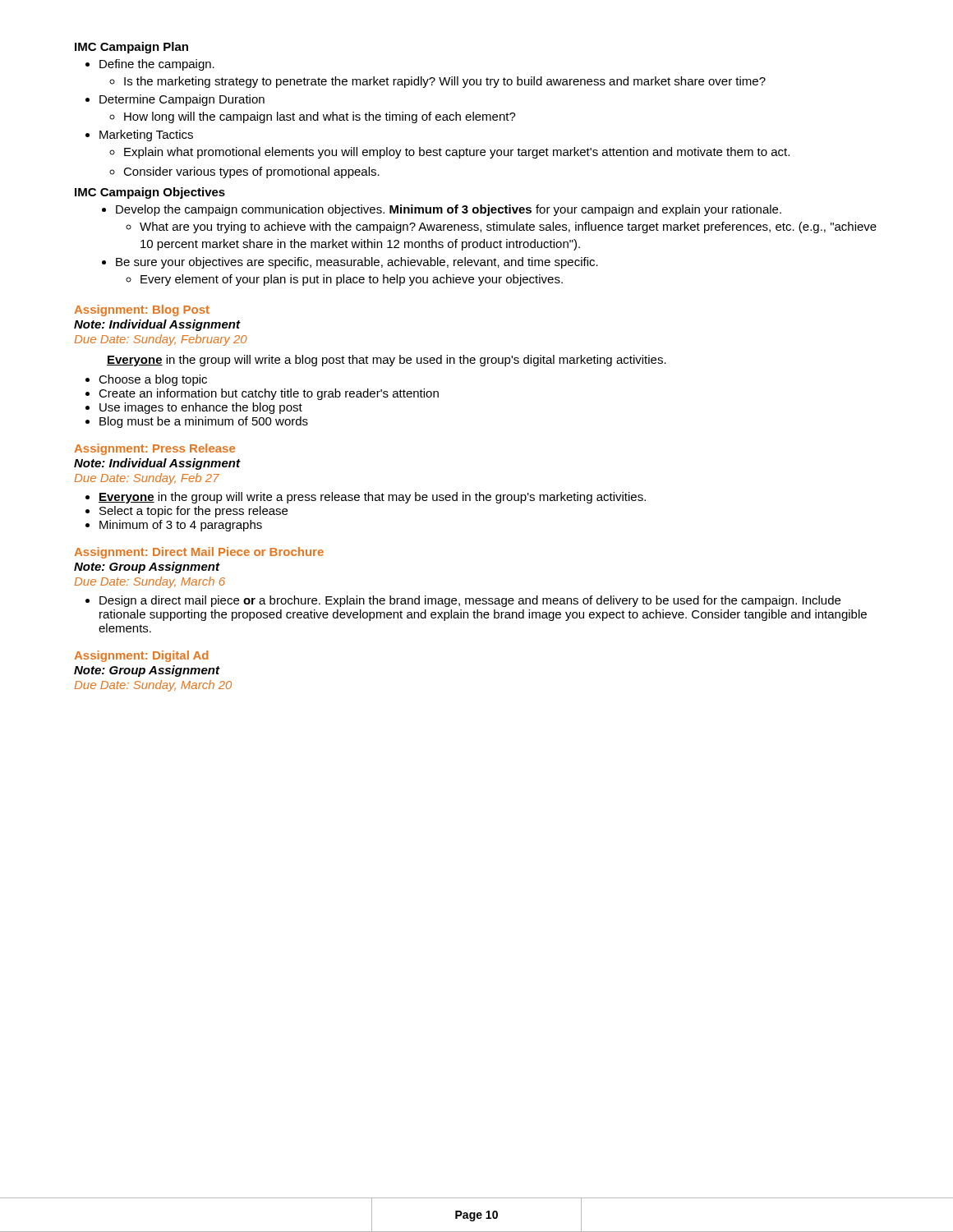Navigate to the passage starting "Assignment: Blog Post"
Screen dimensions: 1232x953
[x=142, y=309]
